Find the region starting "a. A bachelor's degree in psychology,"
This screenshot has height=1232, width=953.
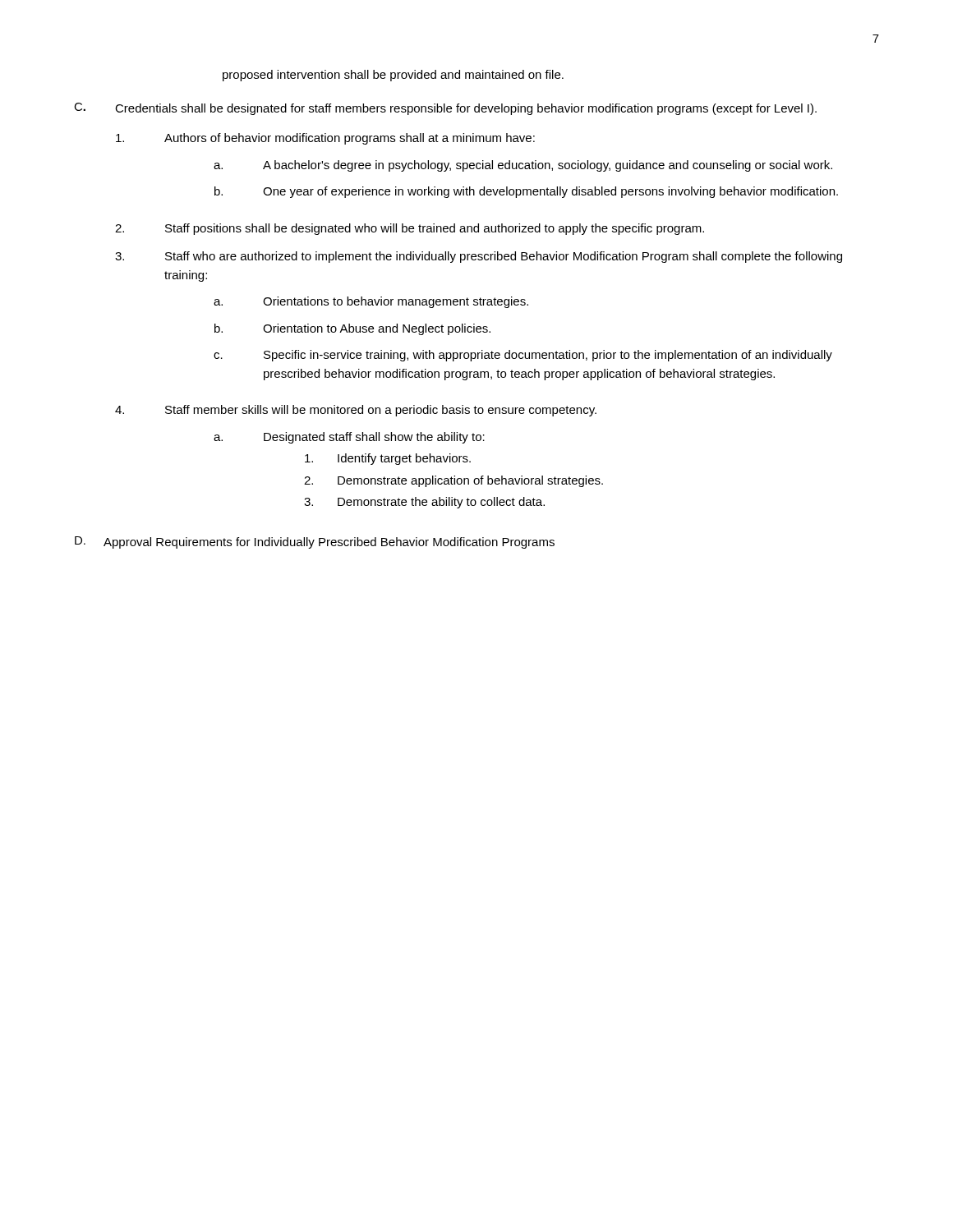coord(546,165)
